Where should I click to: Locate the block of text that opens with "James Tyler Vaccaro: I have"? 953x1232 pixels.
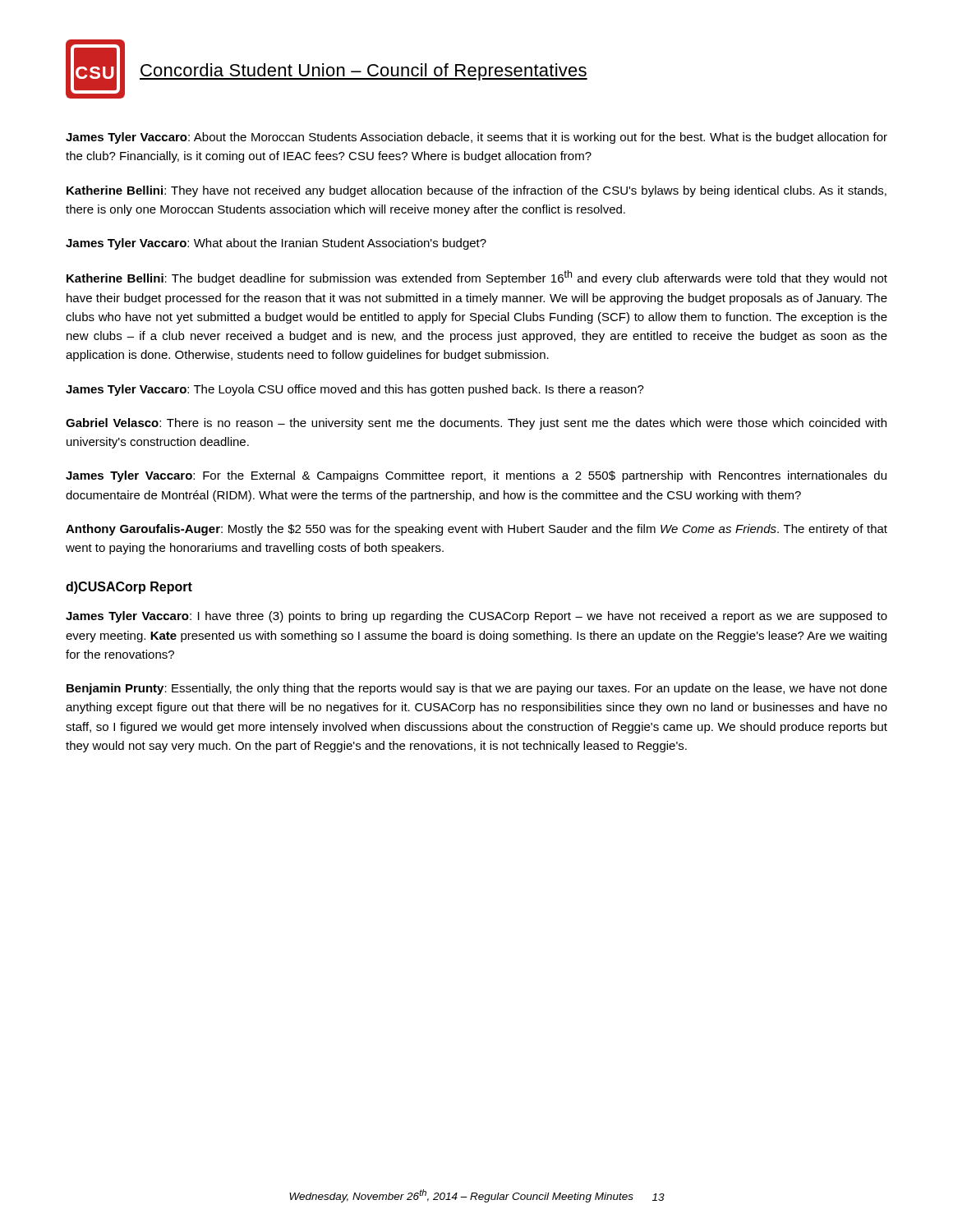476,635
